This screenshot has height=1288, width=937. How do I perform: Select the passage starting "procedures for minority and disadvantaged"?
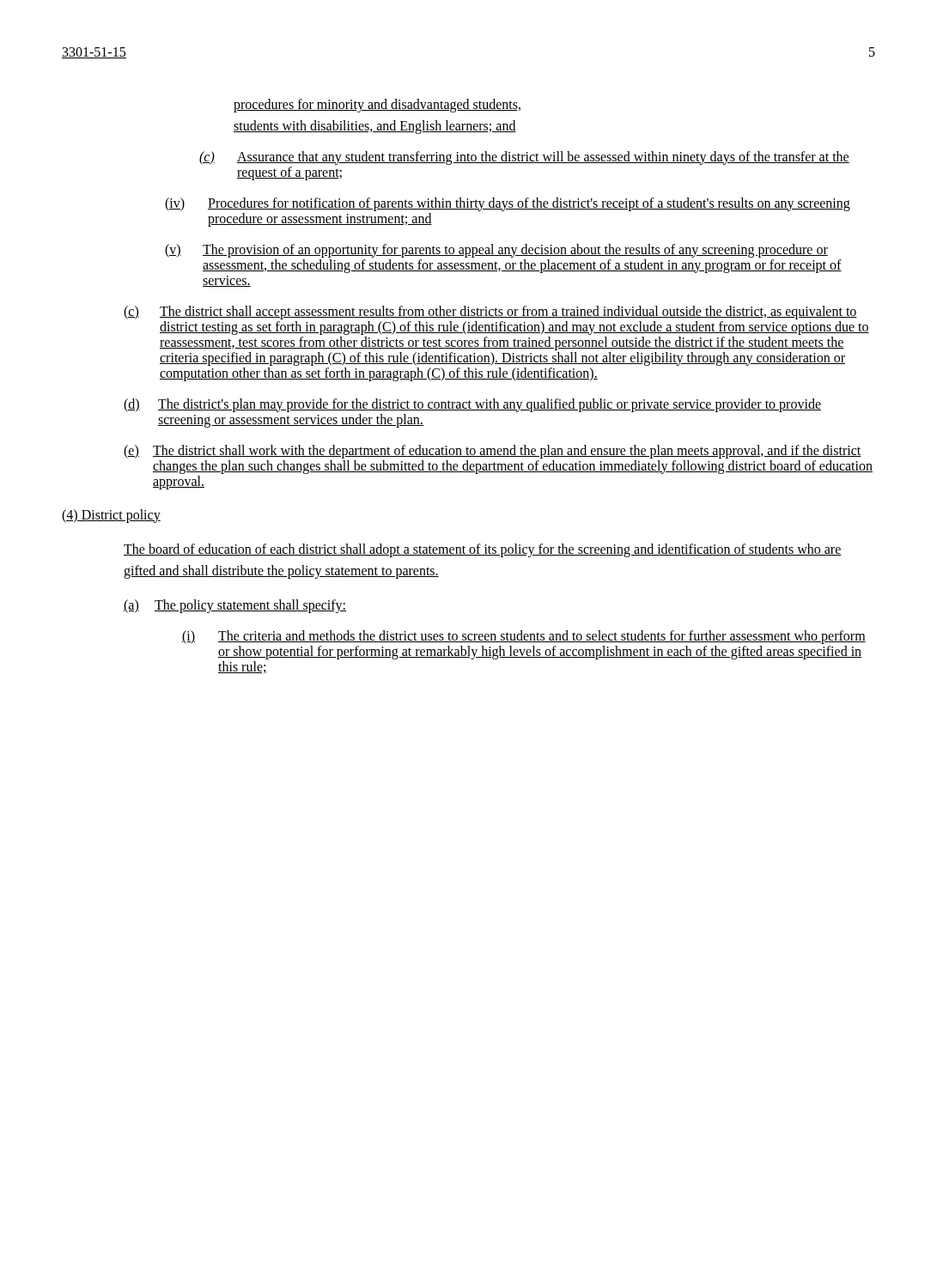click(x=377, y=115)
